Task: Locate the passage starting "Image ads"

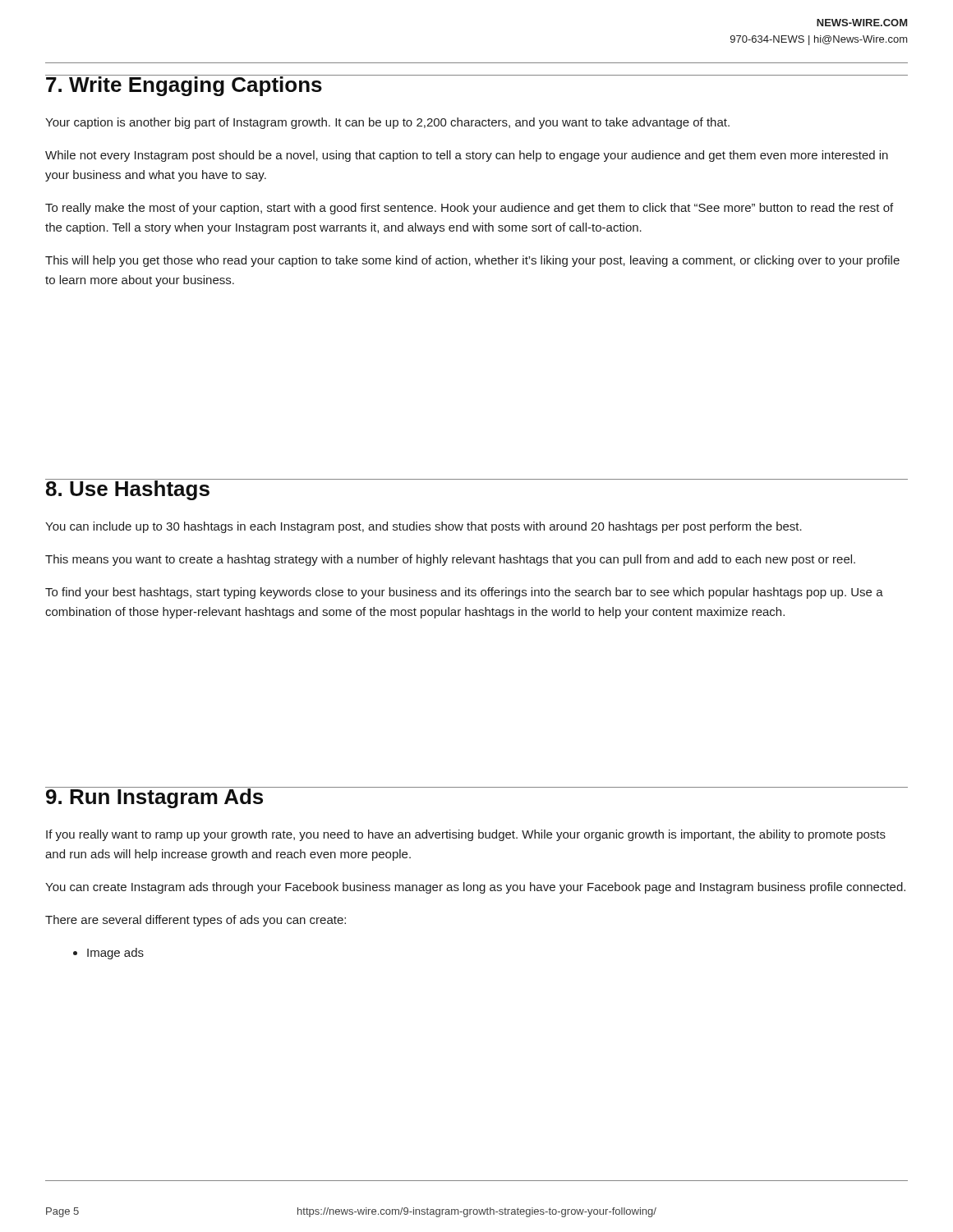Action: [x=115, y=954]
